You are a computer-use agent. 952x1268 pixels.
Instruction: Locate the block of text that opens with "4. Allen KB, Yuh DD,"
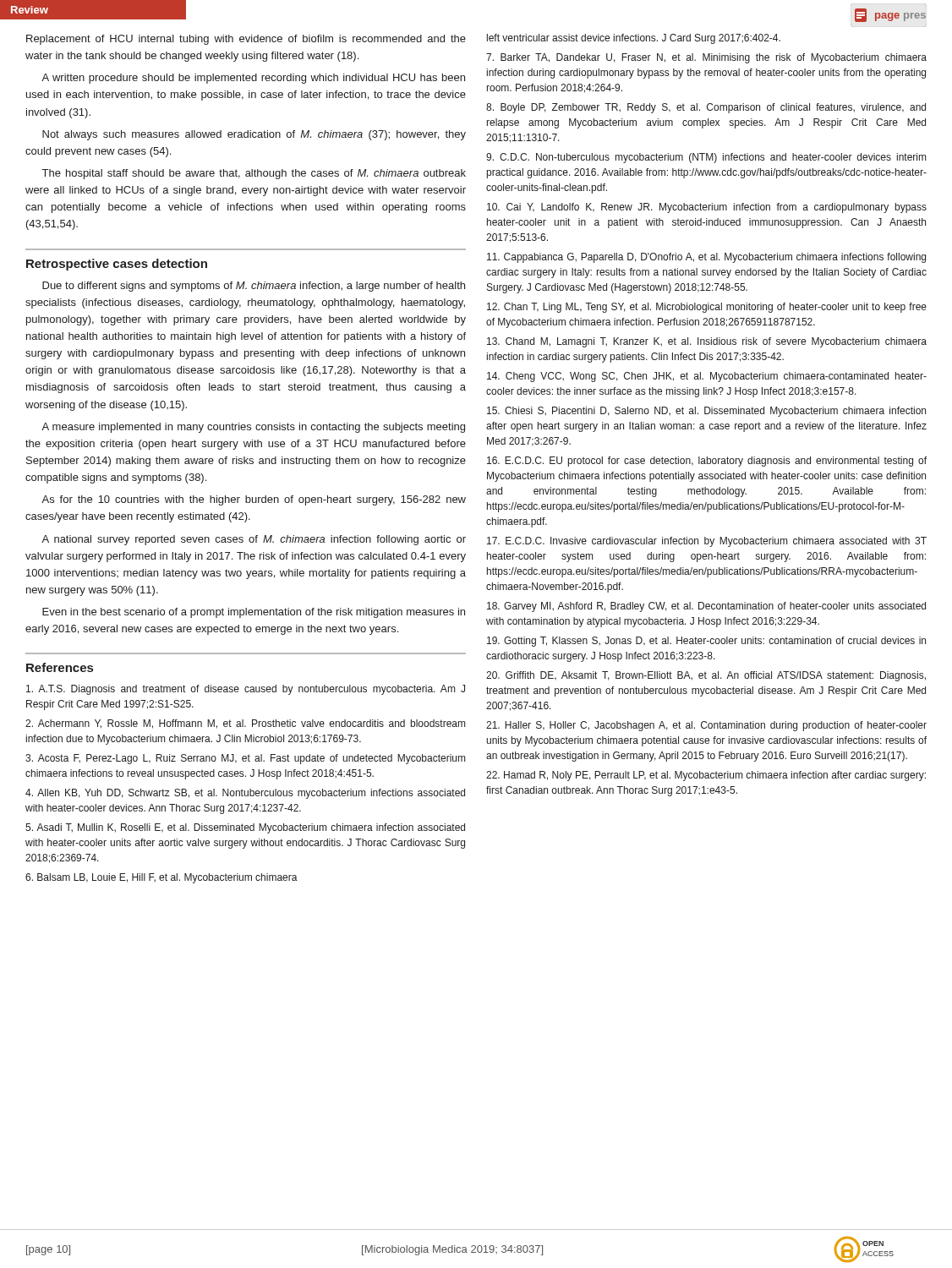point(246,801)
